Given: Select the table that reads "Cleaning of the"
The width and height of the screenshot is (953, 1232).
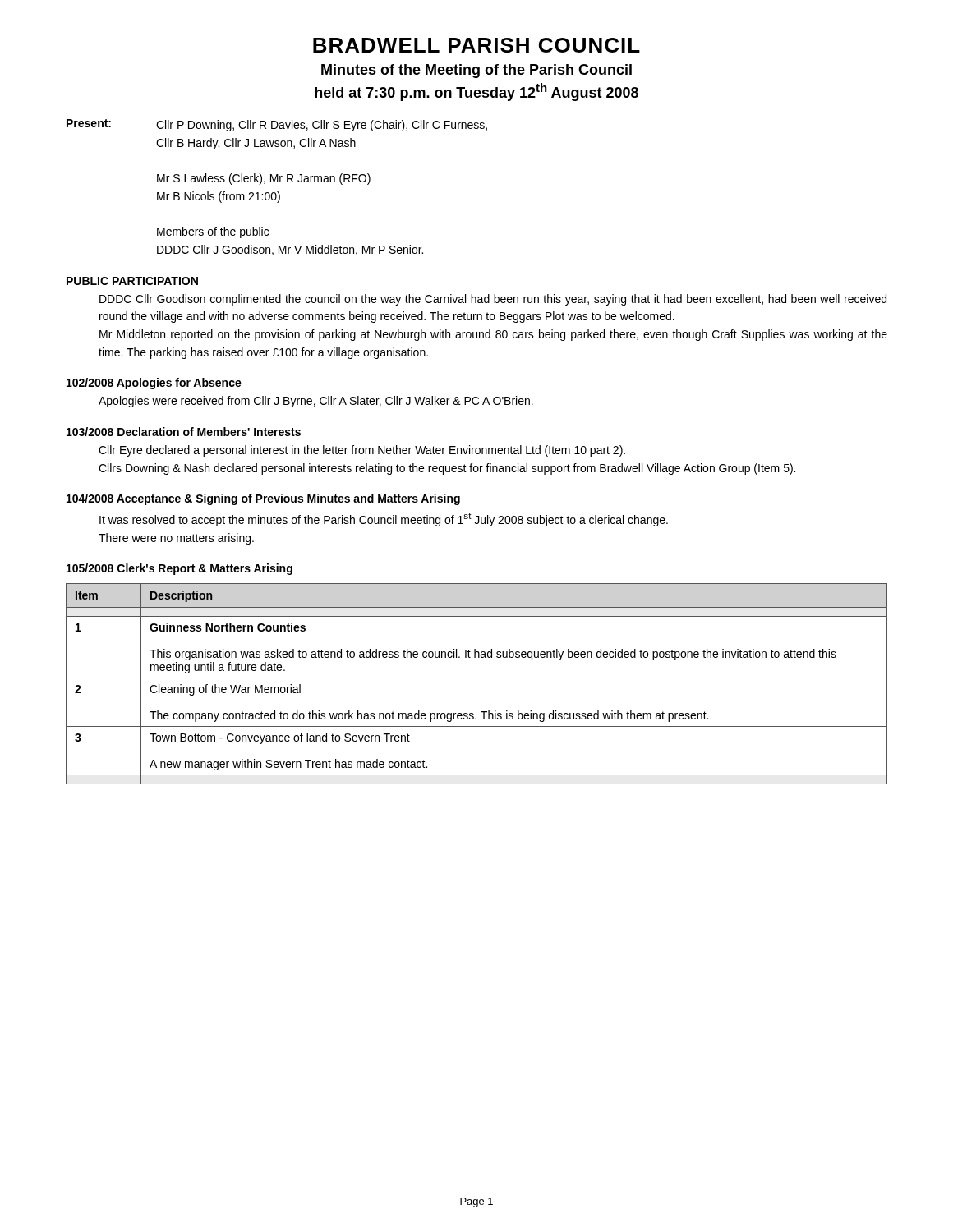Looking at the screenshot, I should (476, 684).
